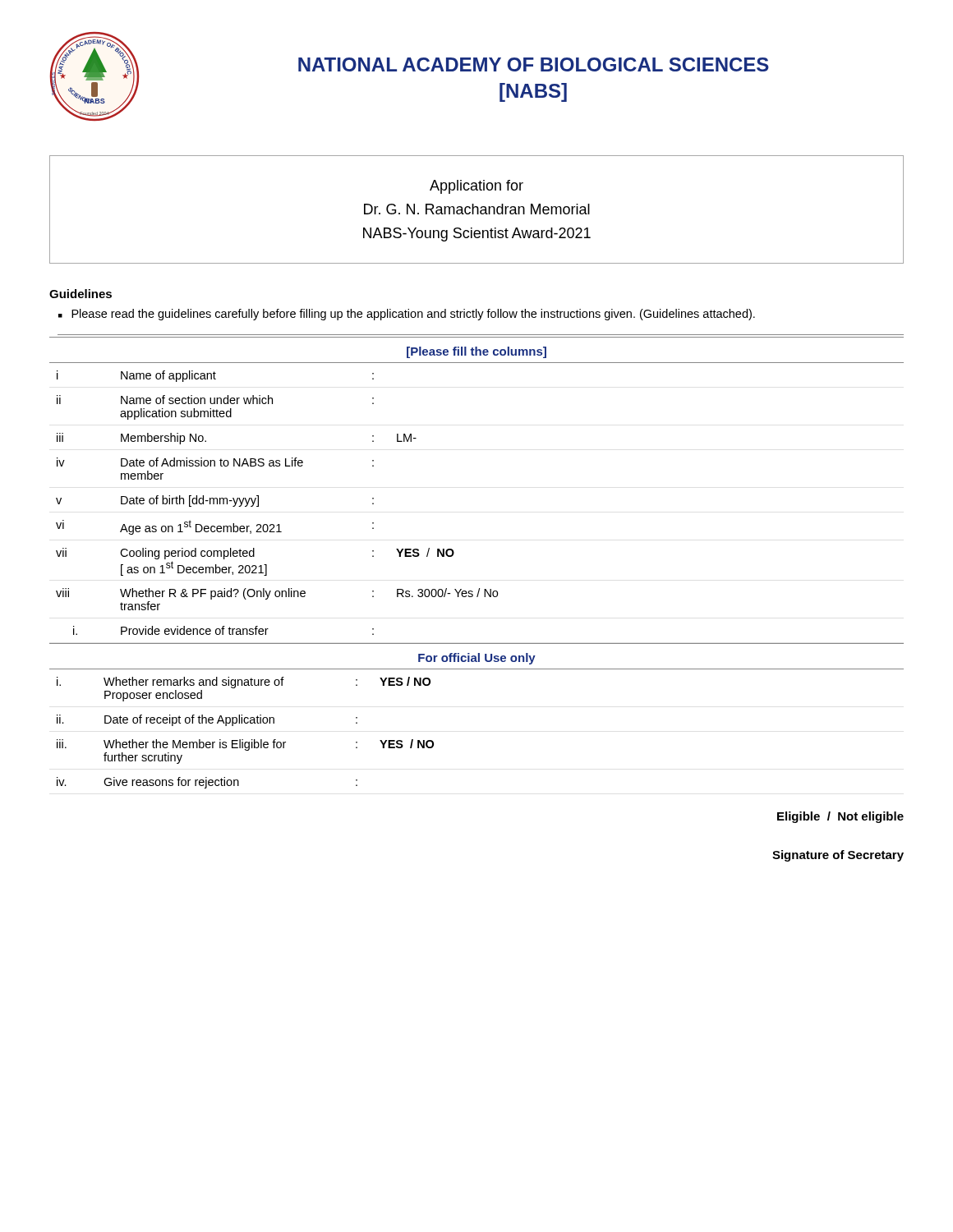Locate the logo
This screenshot has height=1232, width=953.
tap(94, 78)
